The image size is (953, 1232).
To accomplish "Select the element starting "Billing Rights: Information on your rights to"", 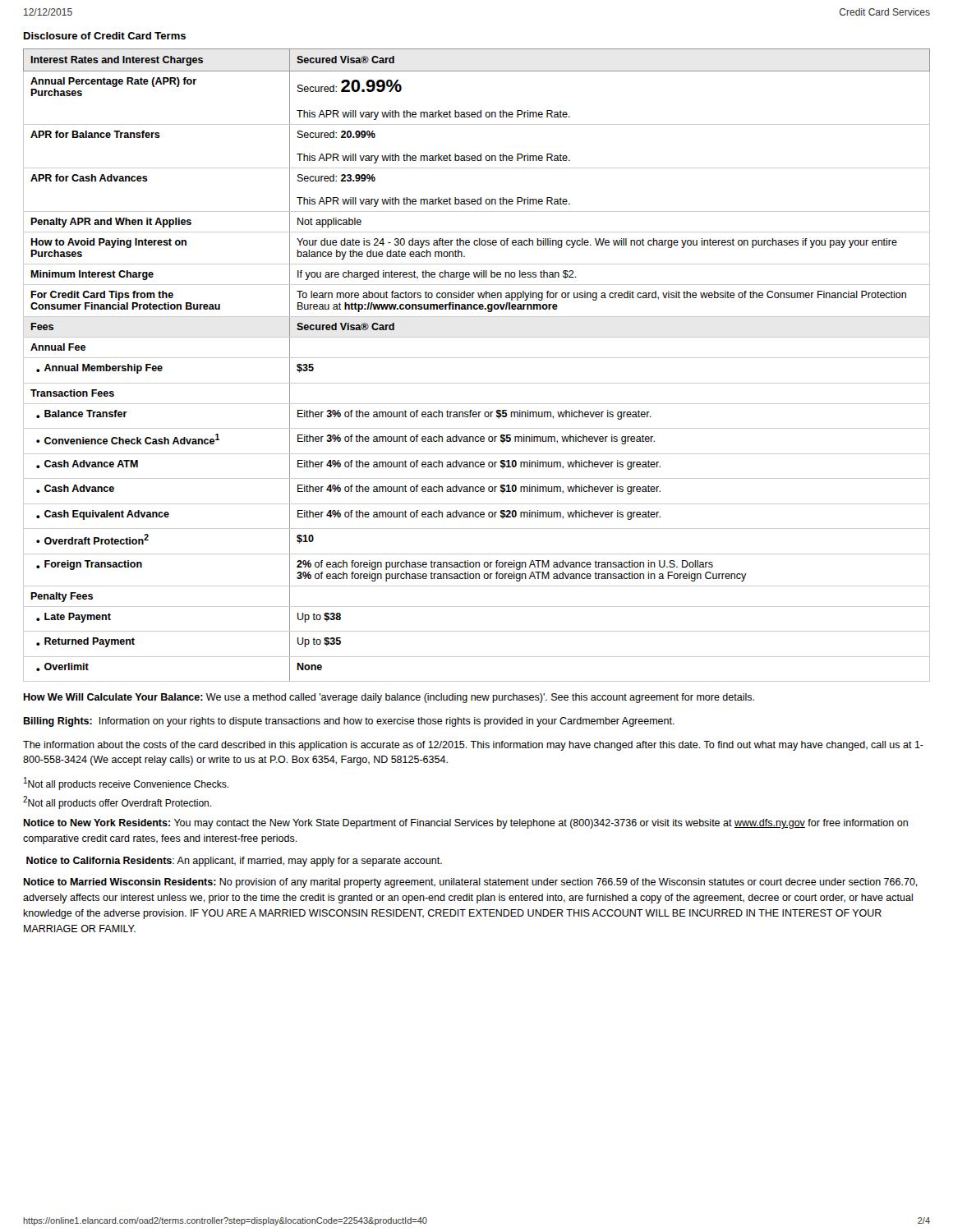I will coord(349,721).
